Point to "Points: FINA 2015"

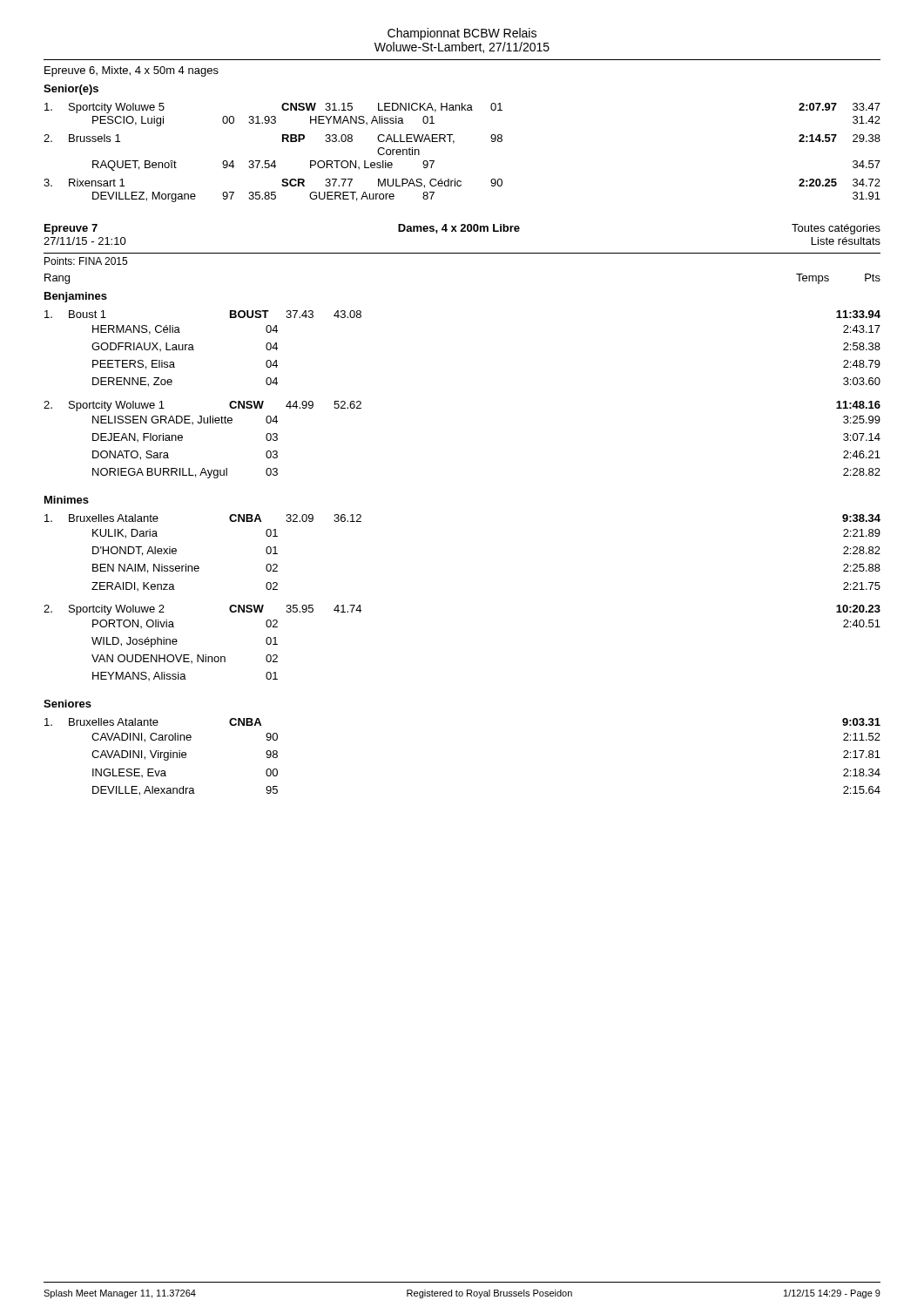86,261
